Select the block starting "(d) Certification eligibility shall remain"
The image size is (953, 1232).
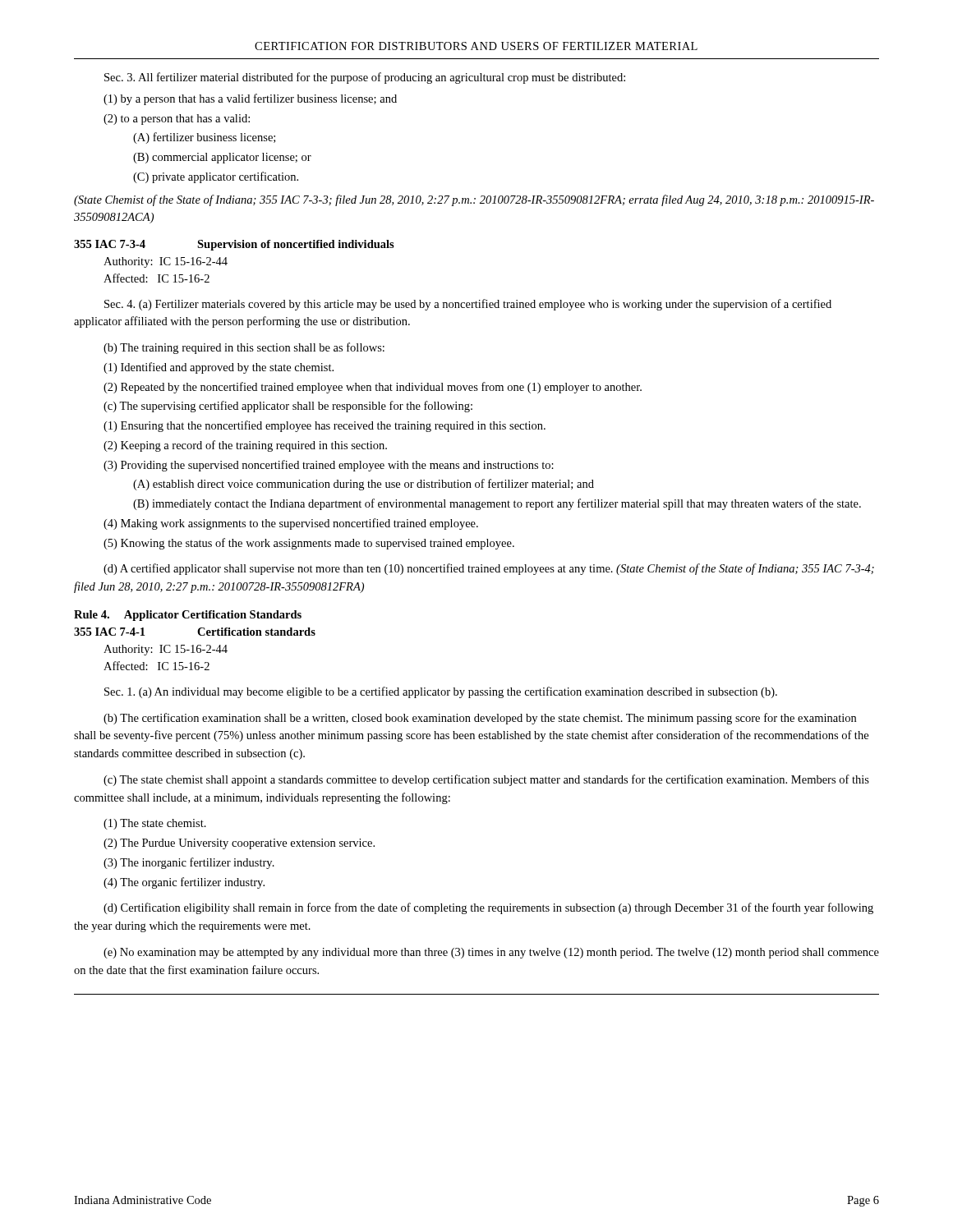(474, 917)
